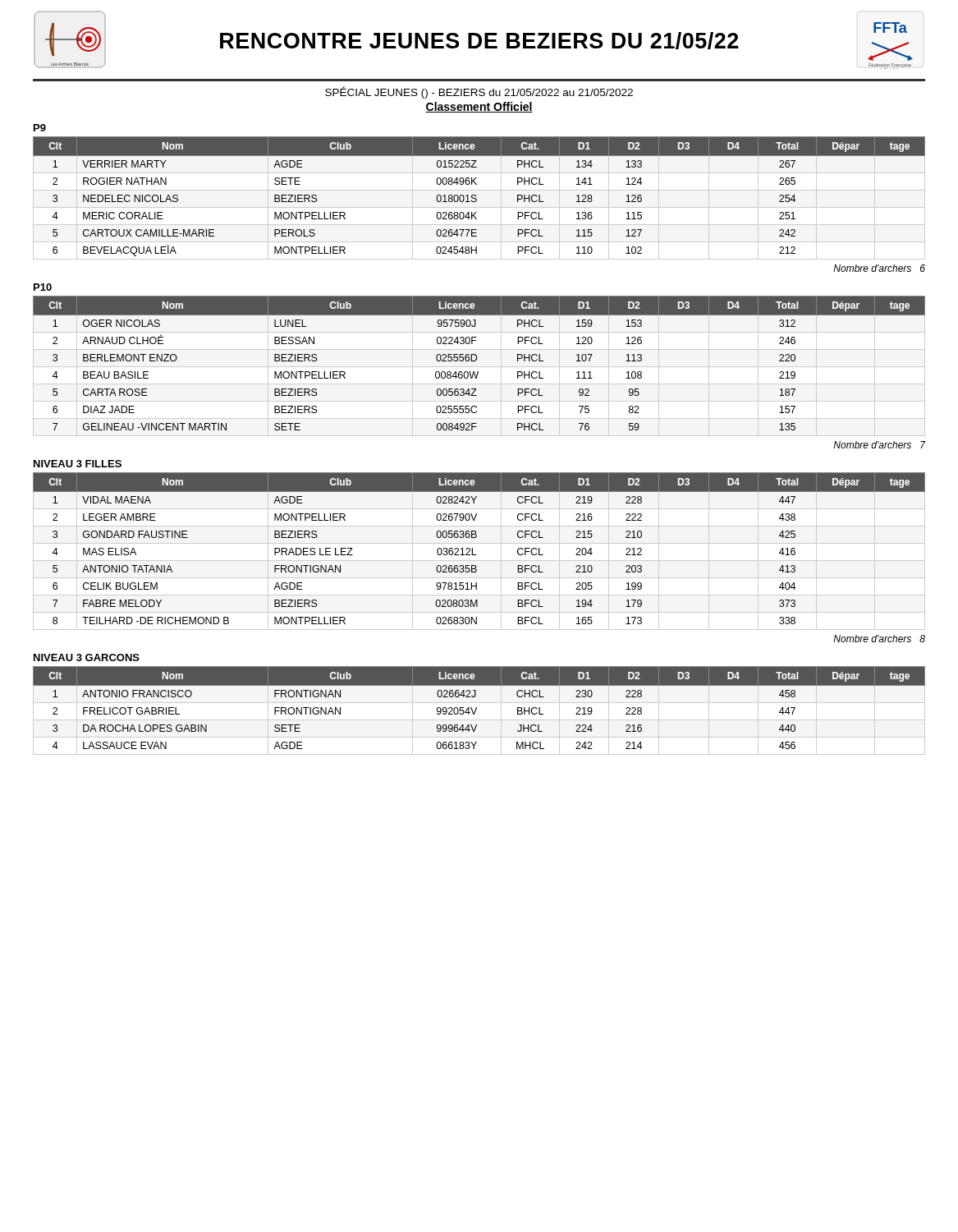Select the table that reads "MAS ELISA"

(x=479, y=551)
